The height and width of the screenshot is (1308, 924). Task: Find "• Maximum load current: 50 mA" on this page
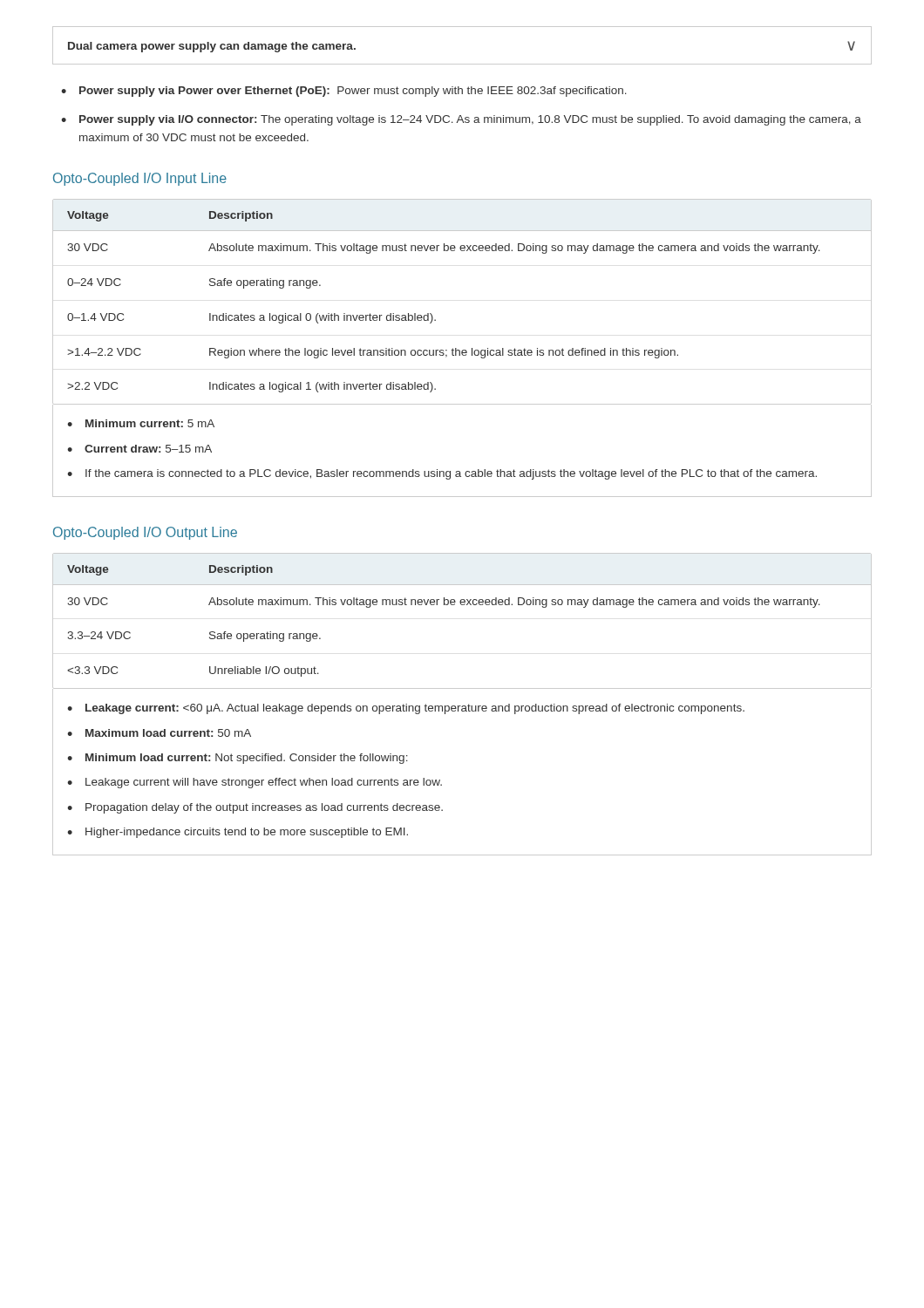[x=159, y=734]
